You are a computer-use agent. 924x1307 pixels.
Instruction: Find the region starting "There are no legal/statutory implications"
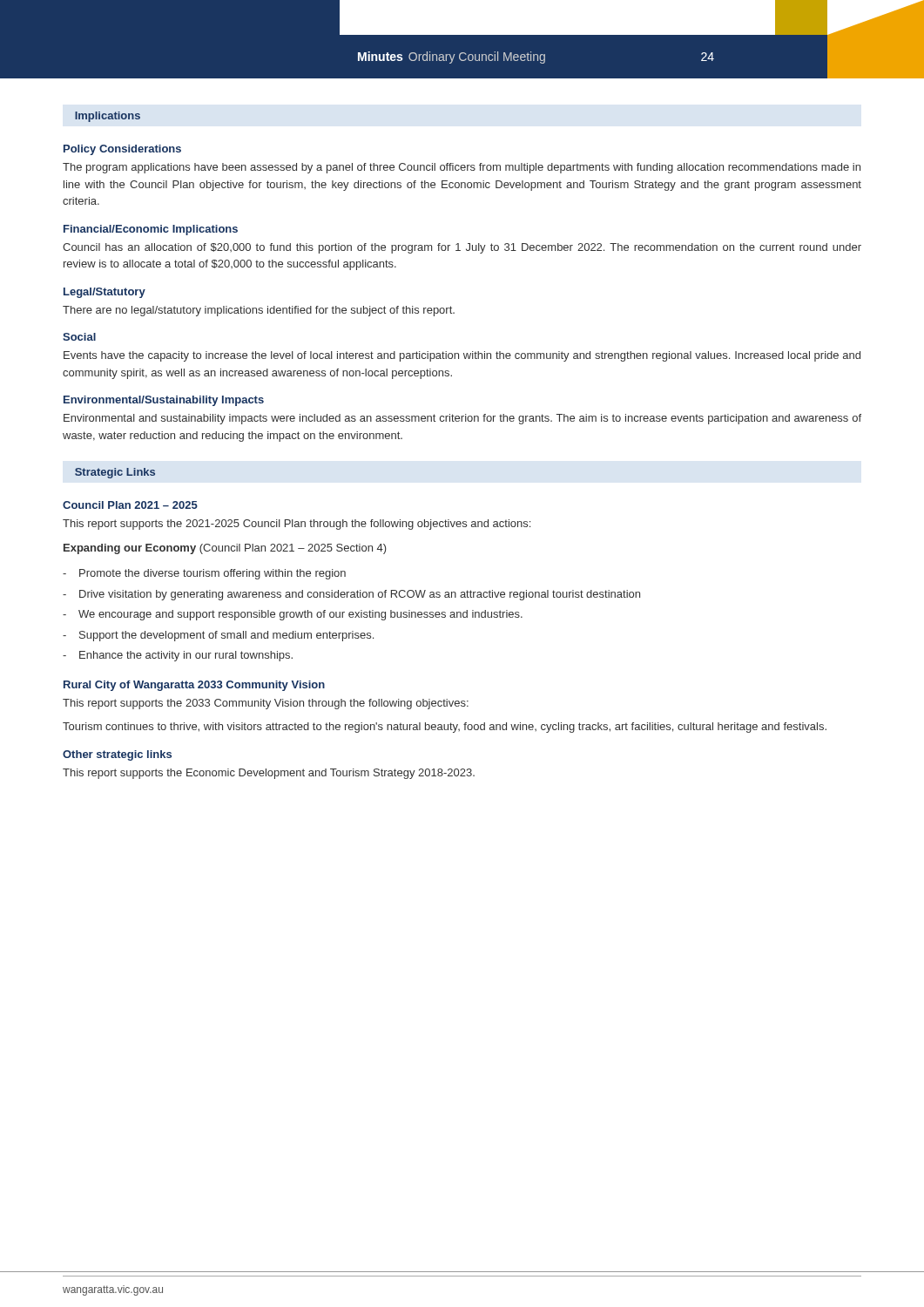[x=259, y=309]
